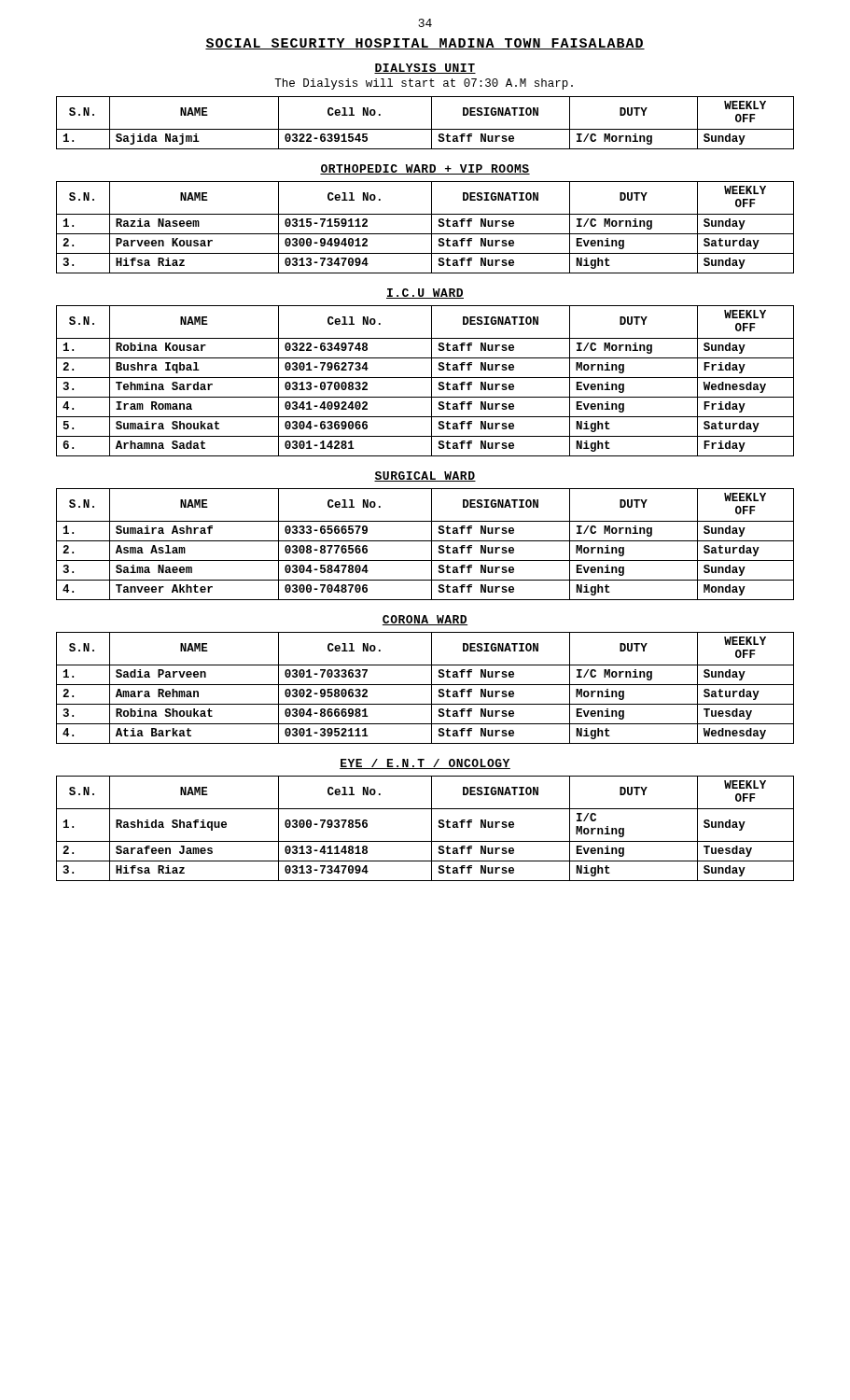Locate the title
Screen dimensions: 1400x850
[x=425, y=44]
